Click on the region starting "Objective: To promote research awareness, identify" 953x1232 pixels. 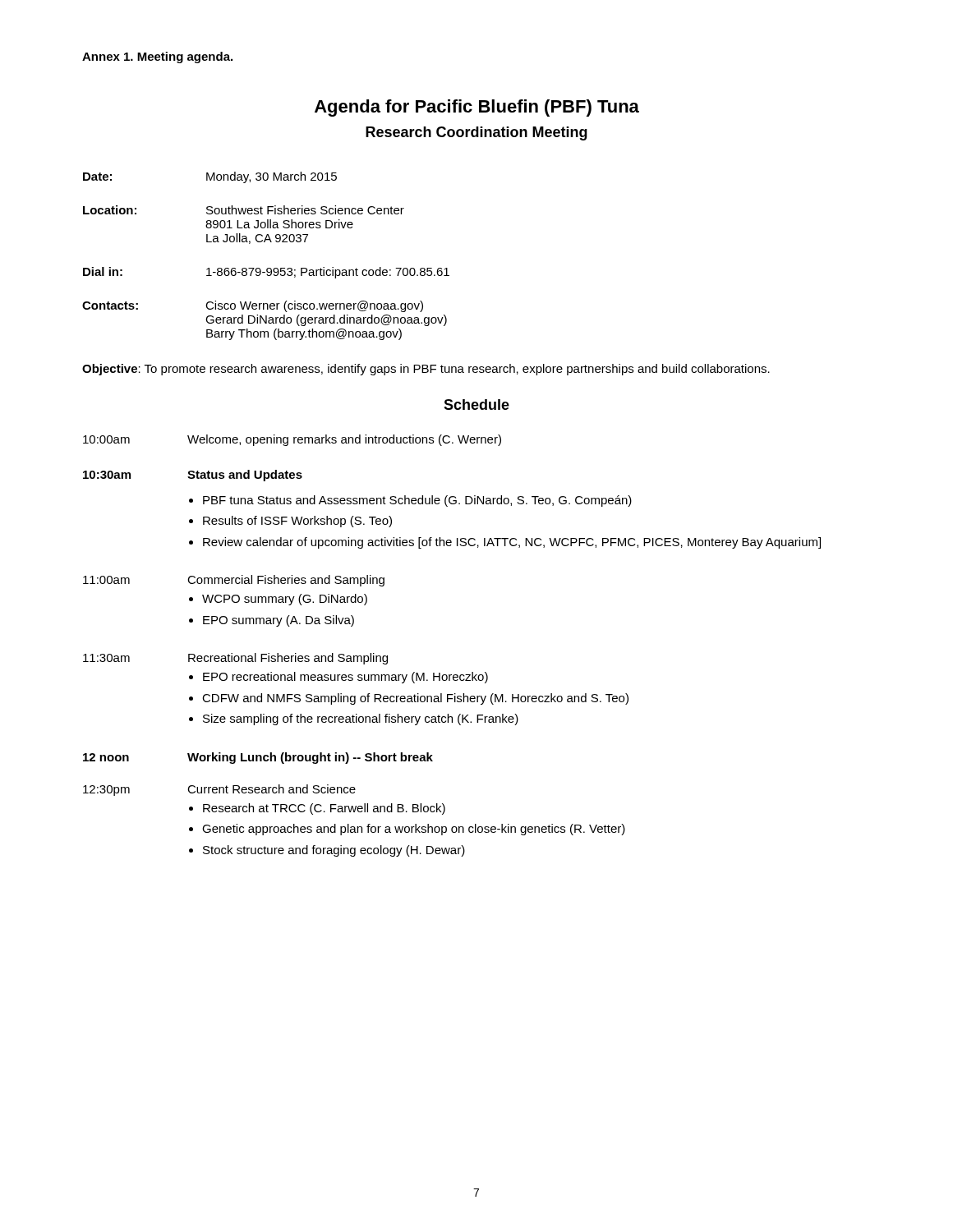426,368
